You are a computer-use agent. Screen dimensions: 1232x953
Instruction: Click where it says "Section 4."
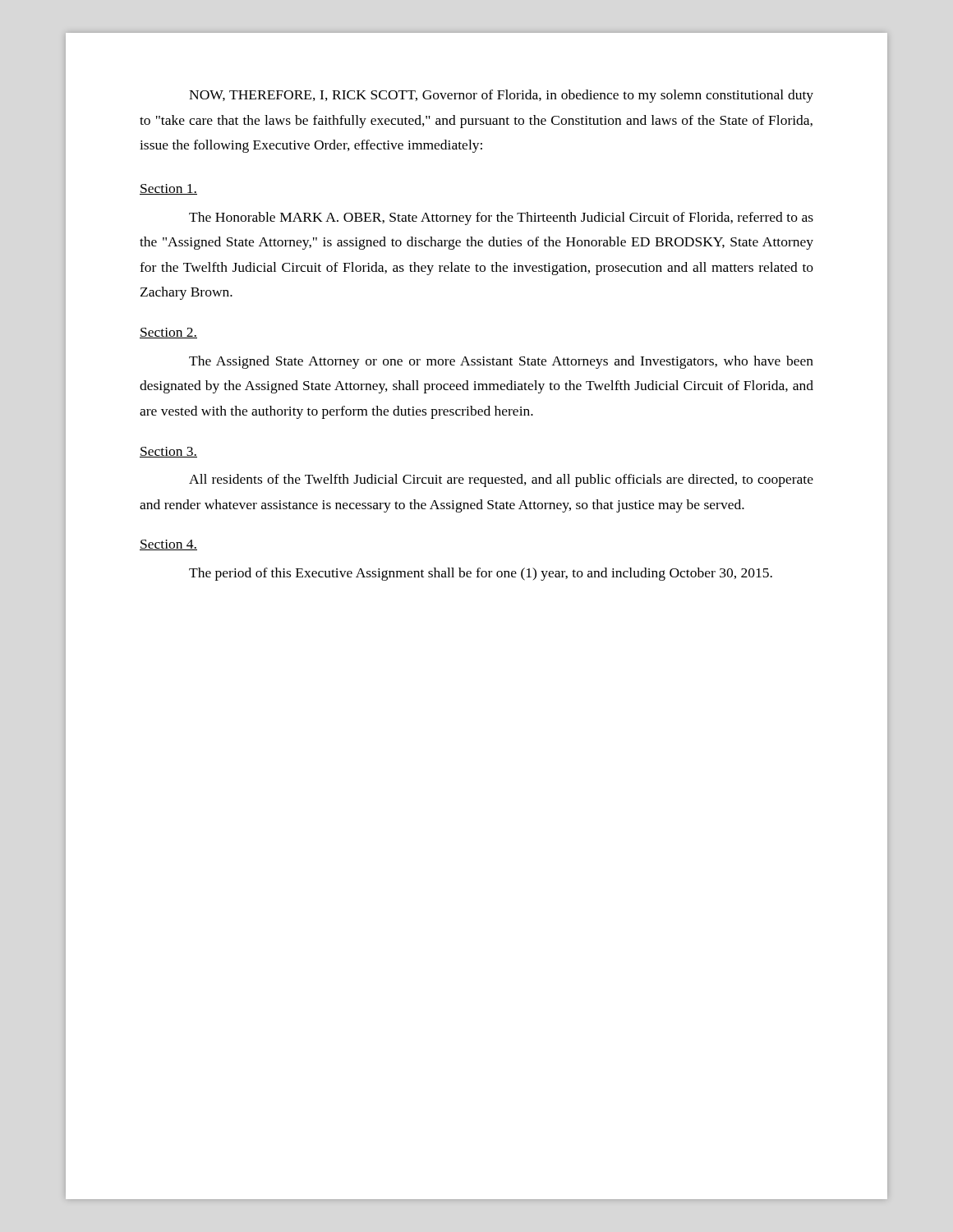pos(168,545)
